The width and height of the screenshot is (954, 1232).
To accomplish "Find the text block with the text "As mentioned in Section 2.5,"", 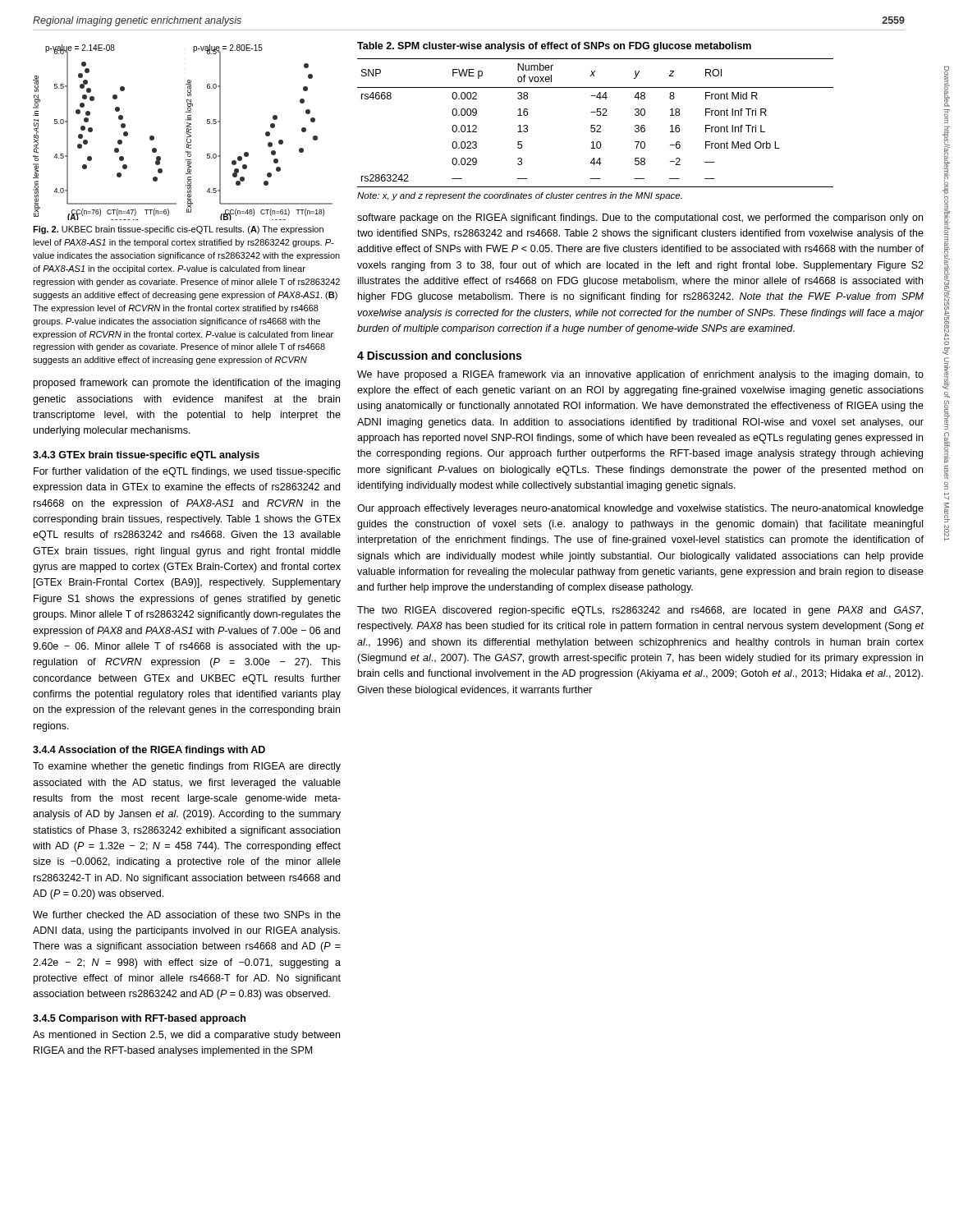I will coord(187,1043).
